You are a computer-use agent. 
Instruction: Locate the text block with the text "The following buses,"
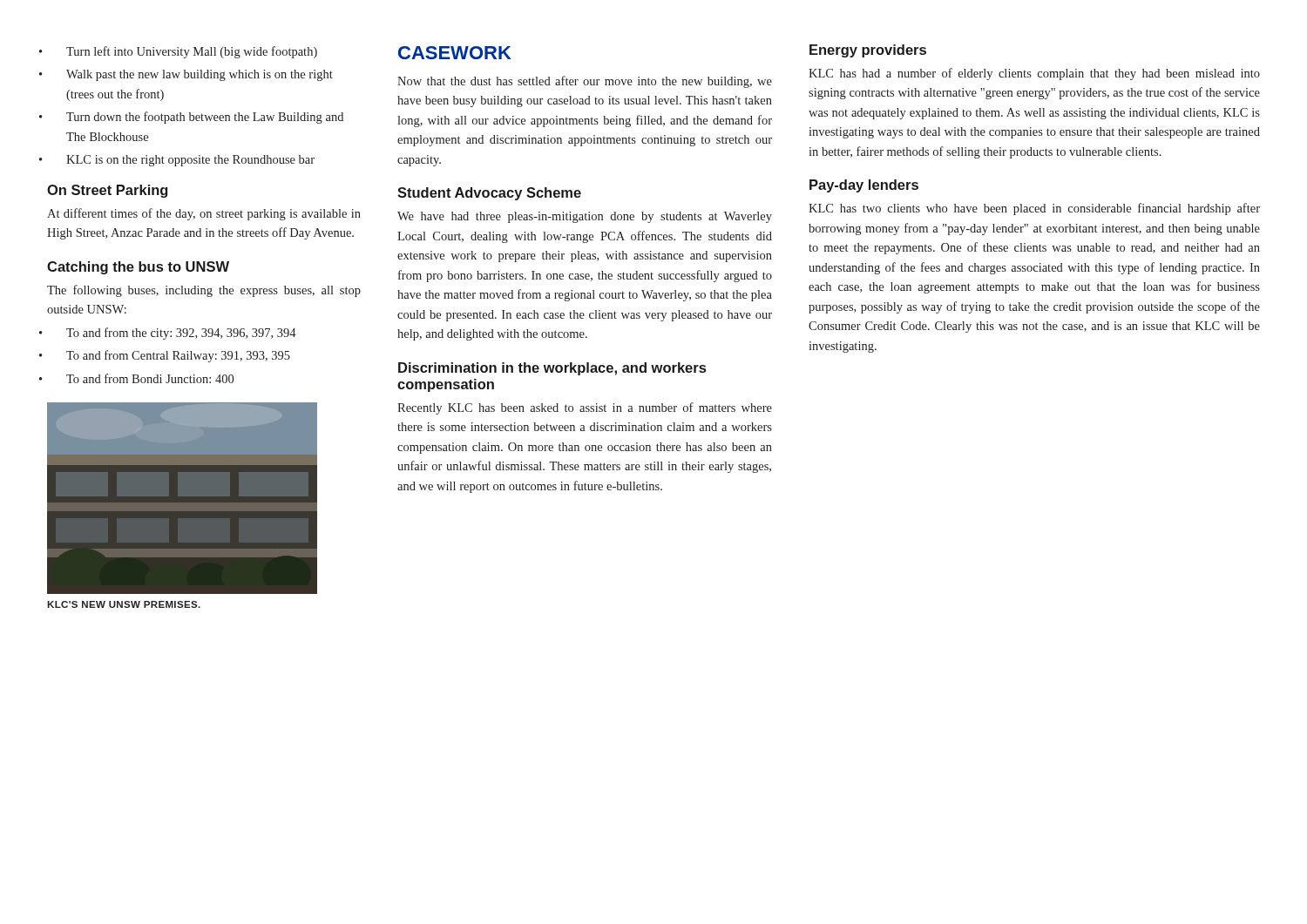point(204,300)
